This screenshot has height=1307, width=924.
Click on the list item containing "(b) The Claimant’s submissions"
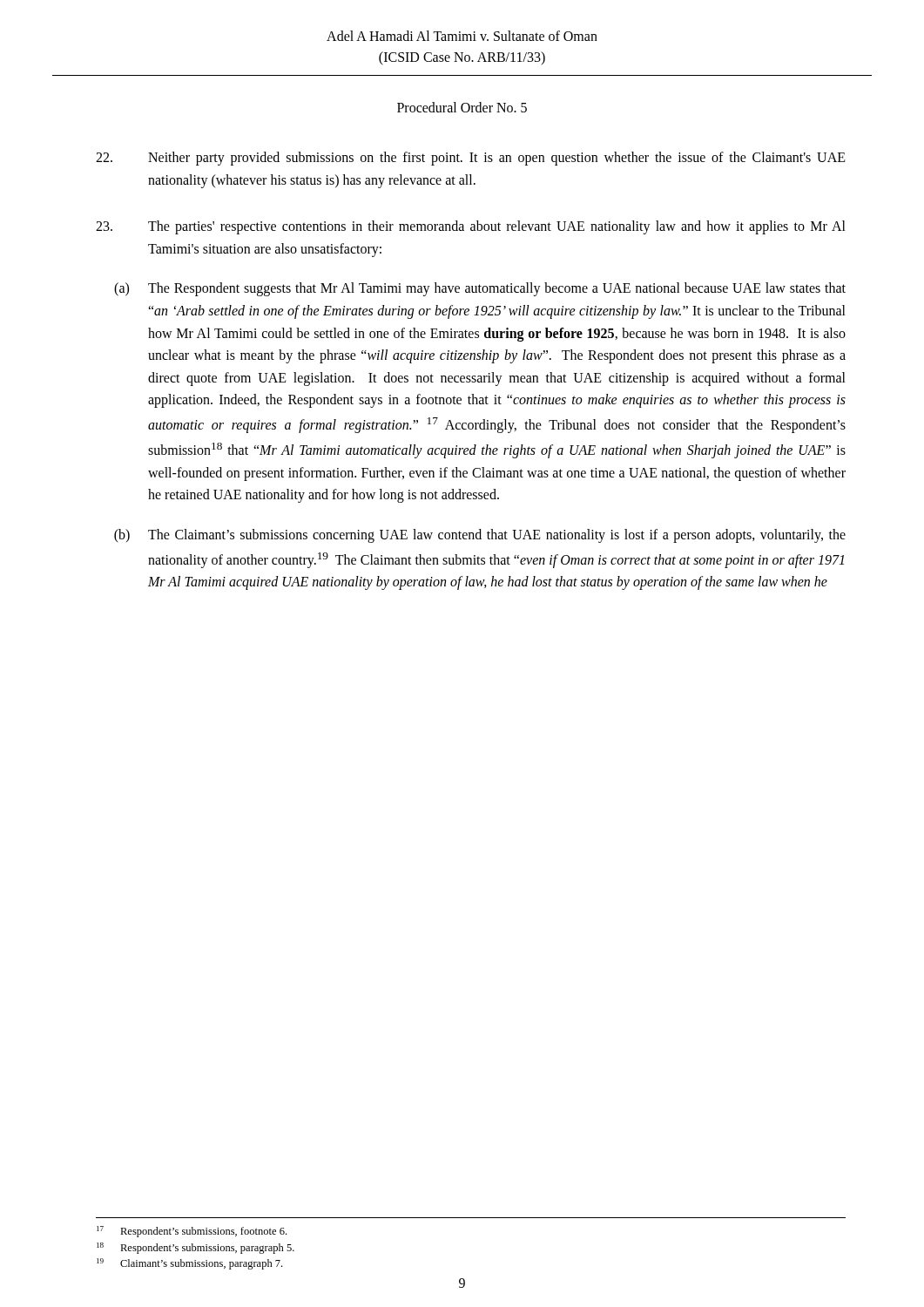tap(471, 559)
